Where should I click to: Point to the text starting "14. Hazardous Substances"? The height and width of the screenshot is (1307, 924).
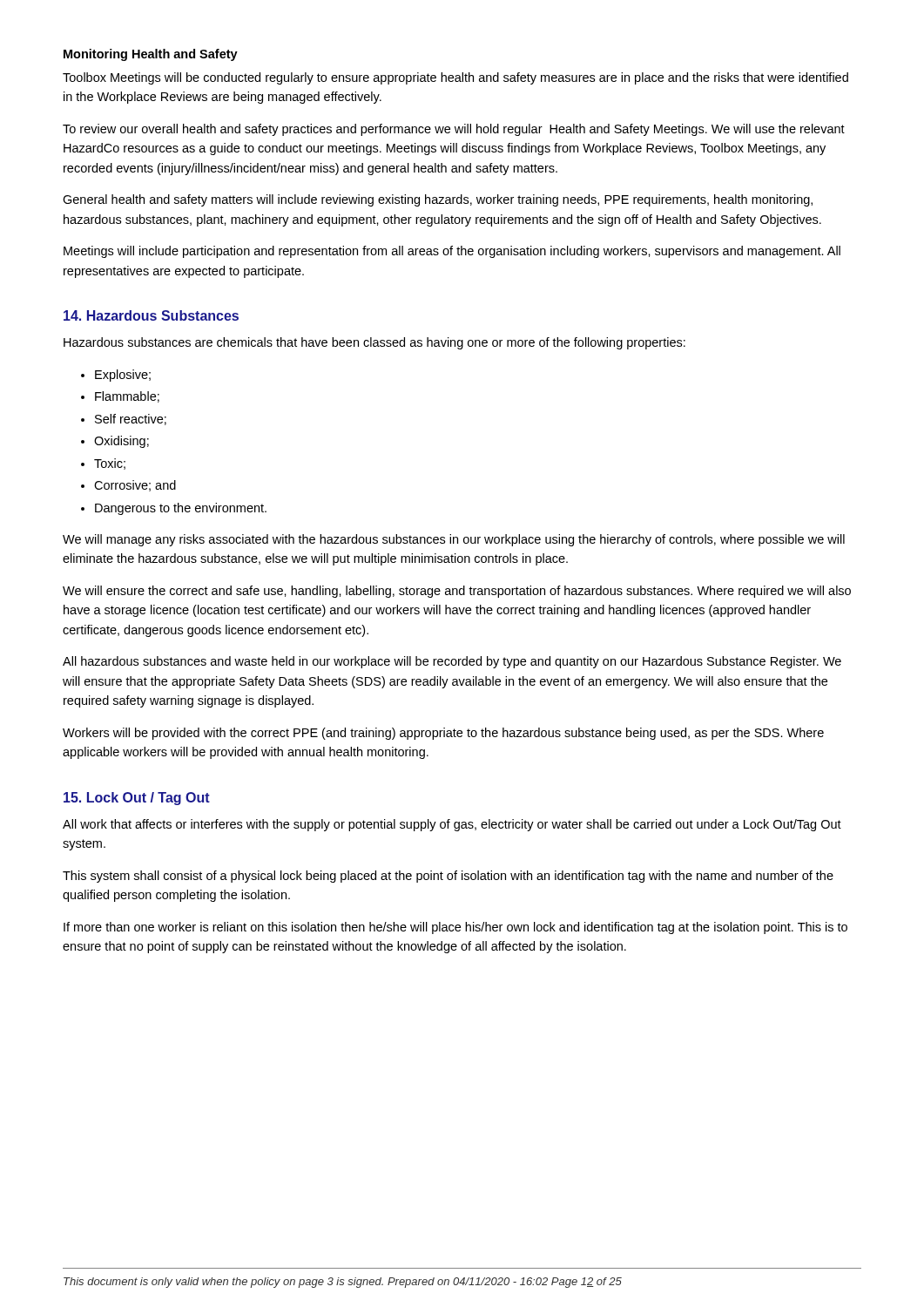click(151, 316)
